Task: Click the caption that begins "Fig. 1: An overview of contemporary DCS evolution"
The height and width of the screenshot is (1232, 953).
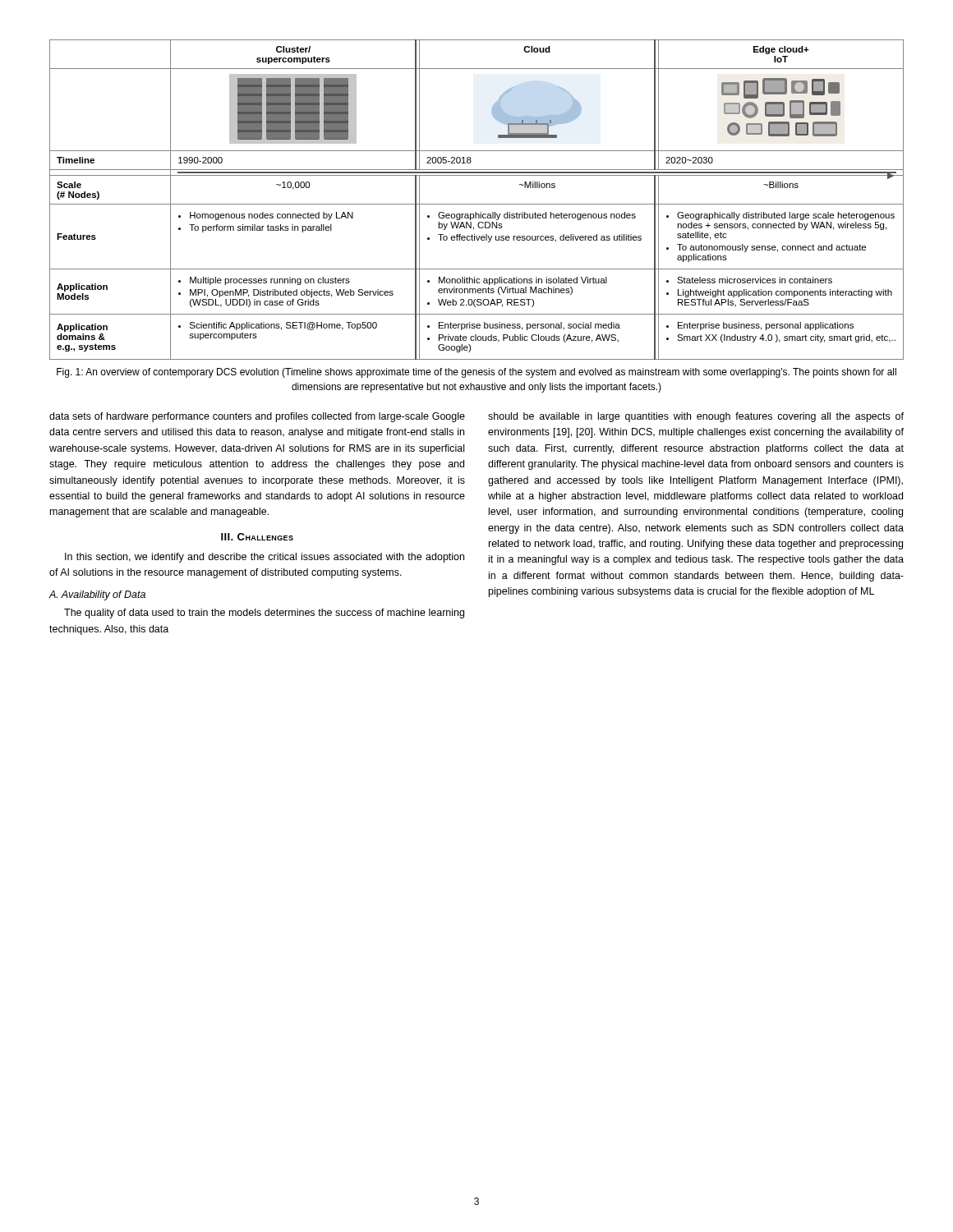Action: tap(476, 379)
